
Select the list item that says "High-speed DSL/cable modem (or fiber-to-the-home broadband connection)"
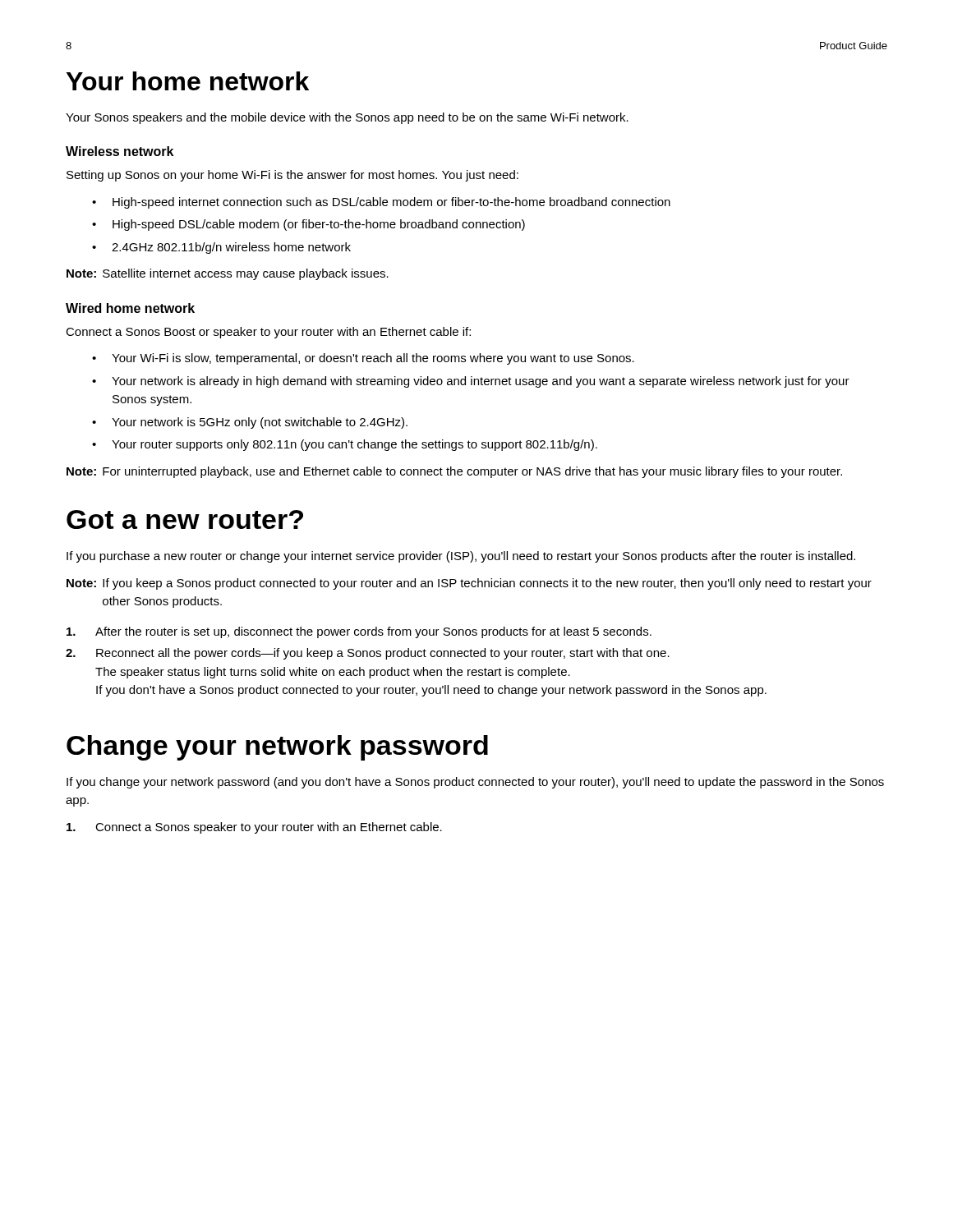[319, 224]
